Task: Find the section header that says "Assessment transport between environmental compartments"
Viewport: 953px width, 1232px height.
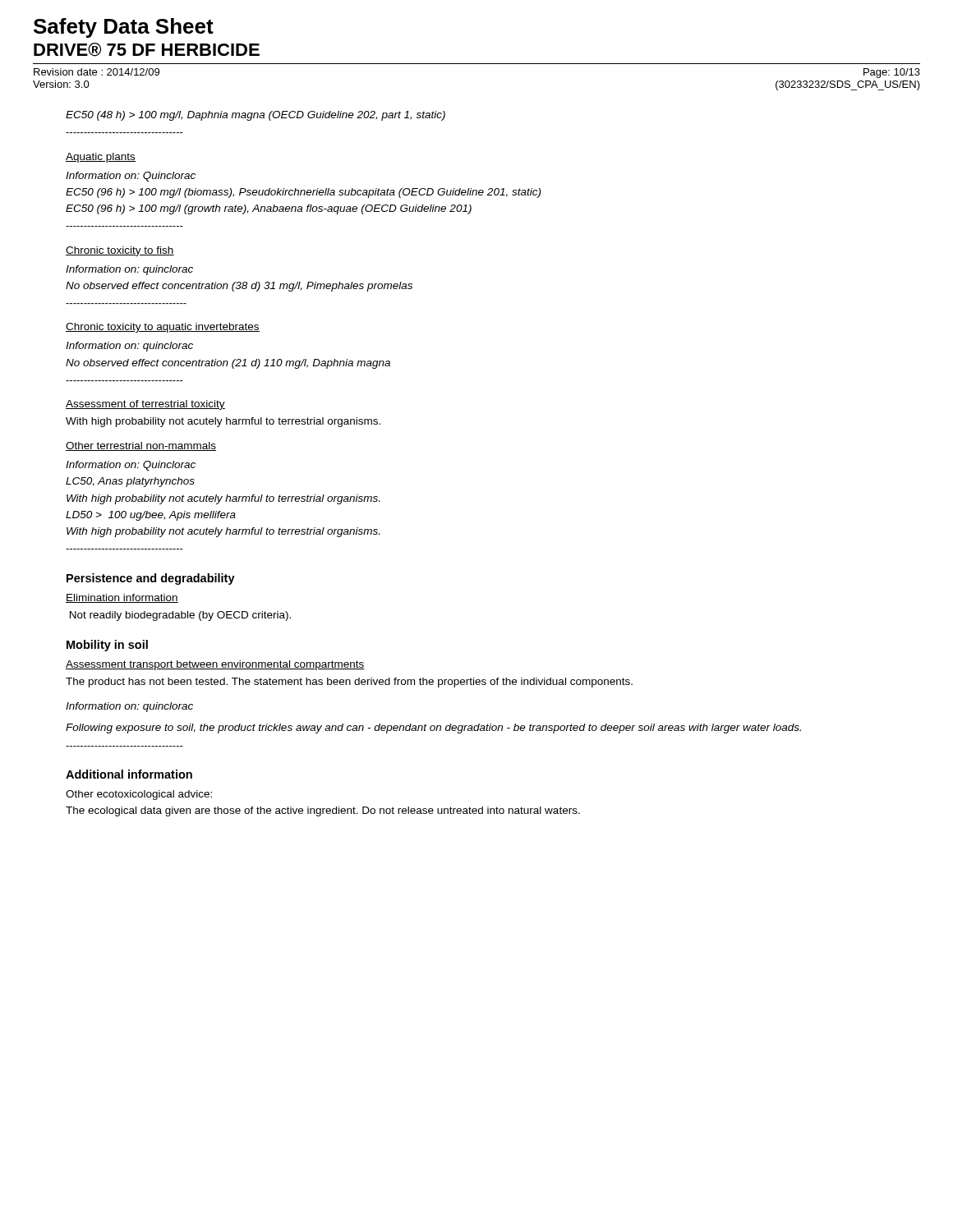Action: pyautogui.click(x=215, y=664)
